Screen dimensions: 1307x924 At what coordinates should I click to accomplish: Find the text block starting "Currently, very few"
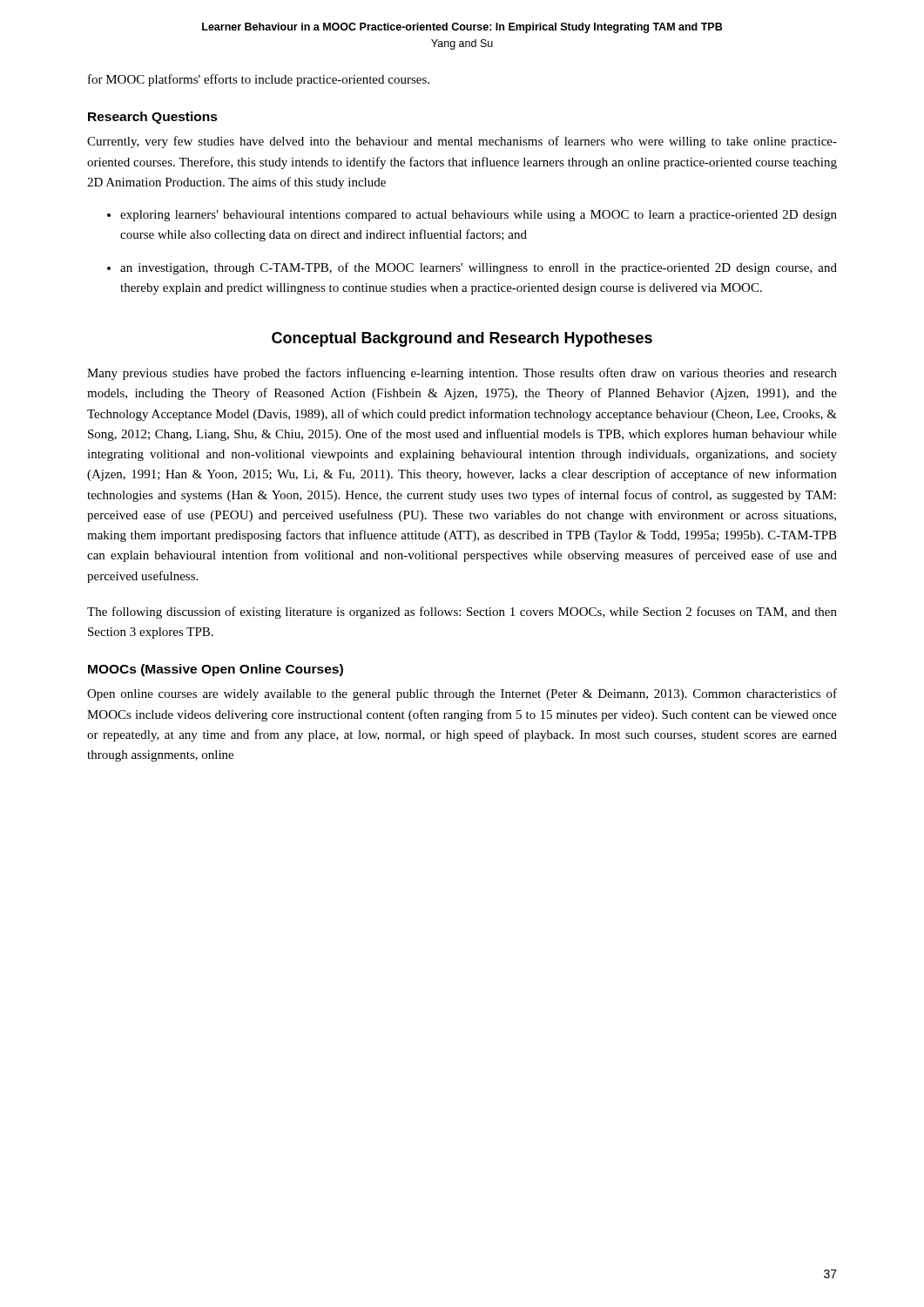pyautogui.click(x=462, y=162)
